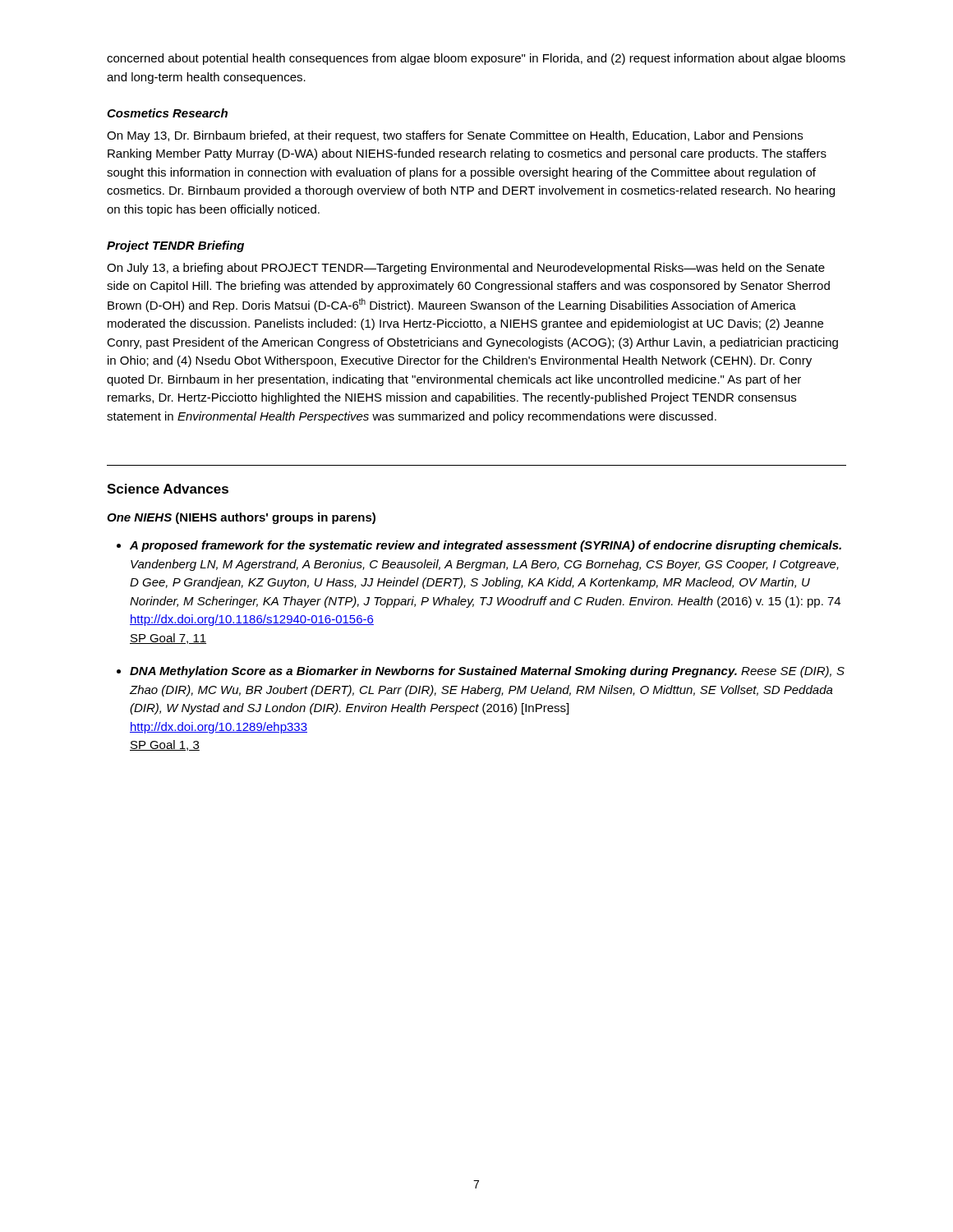Click the title
The image size is (953, 1232).
[x=476, y=489]
